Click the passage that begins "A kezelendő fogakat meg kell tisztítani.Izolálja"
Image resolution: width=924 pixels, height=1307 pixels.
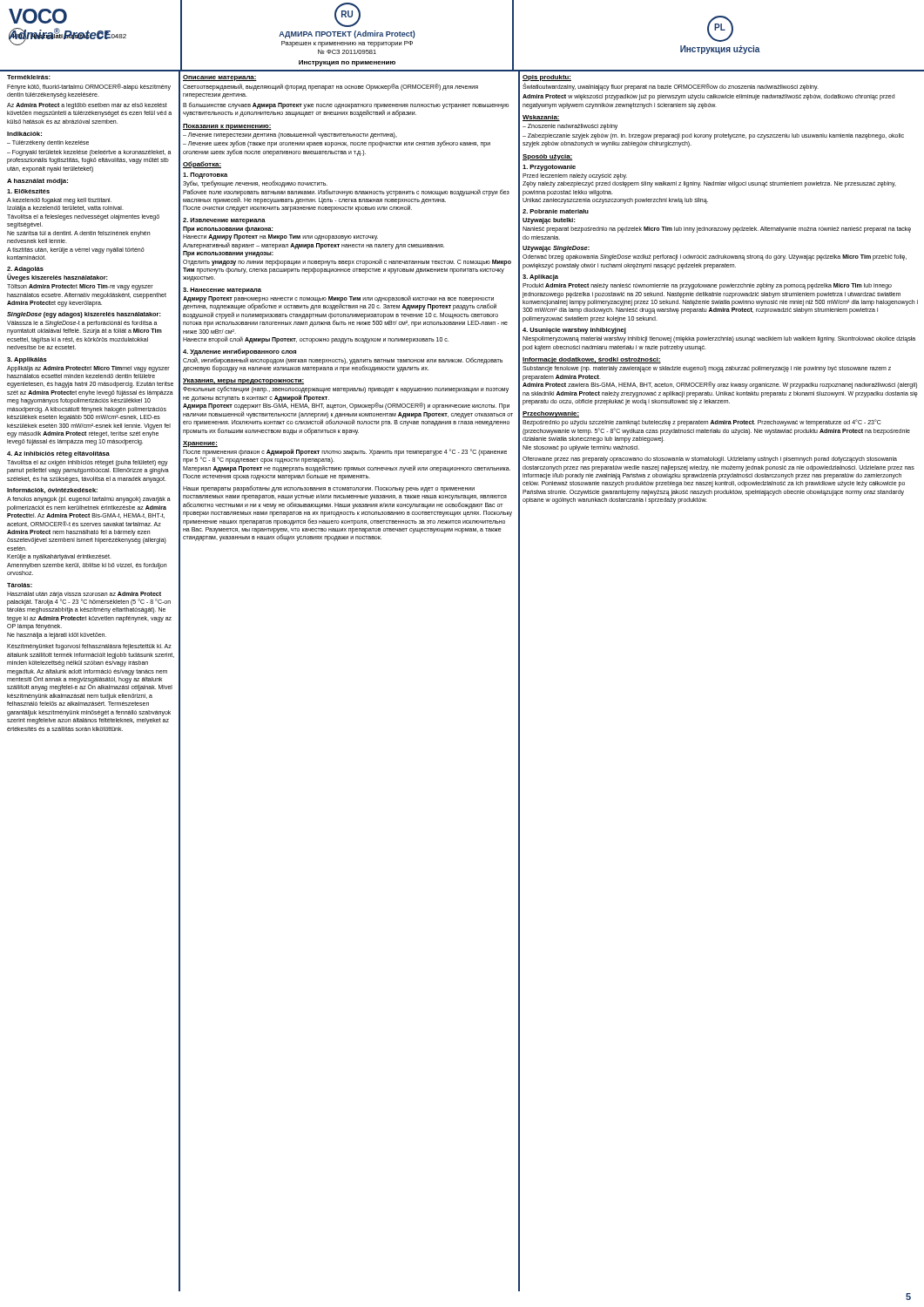pyautogui.click(x=83, y=229)
